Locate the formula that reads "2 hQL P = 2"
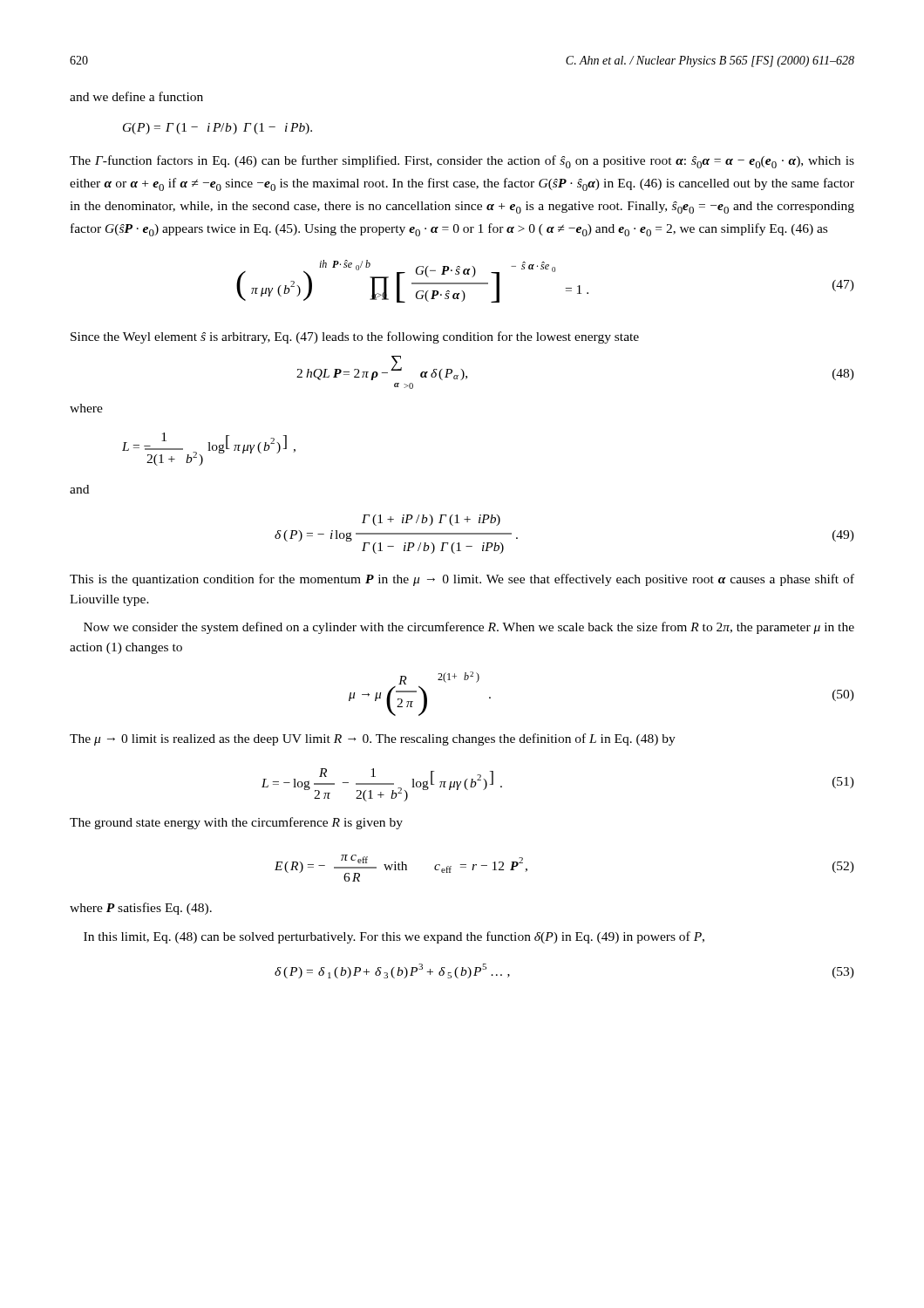924x1308 pixels. [x=396, y=369]
